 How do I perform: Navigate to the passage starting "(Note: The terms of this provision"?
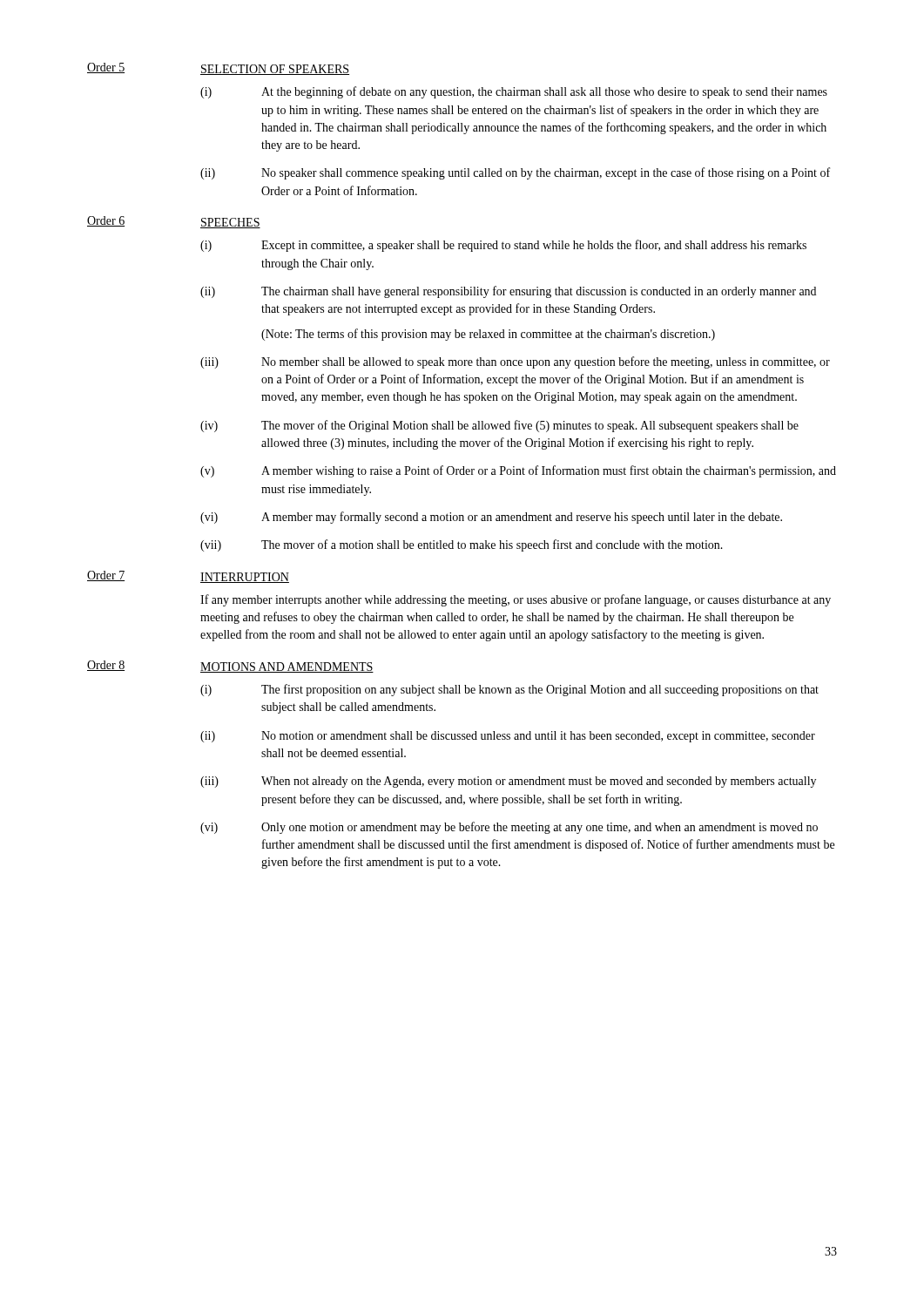(488, 334)
